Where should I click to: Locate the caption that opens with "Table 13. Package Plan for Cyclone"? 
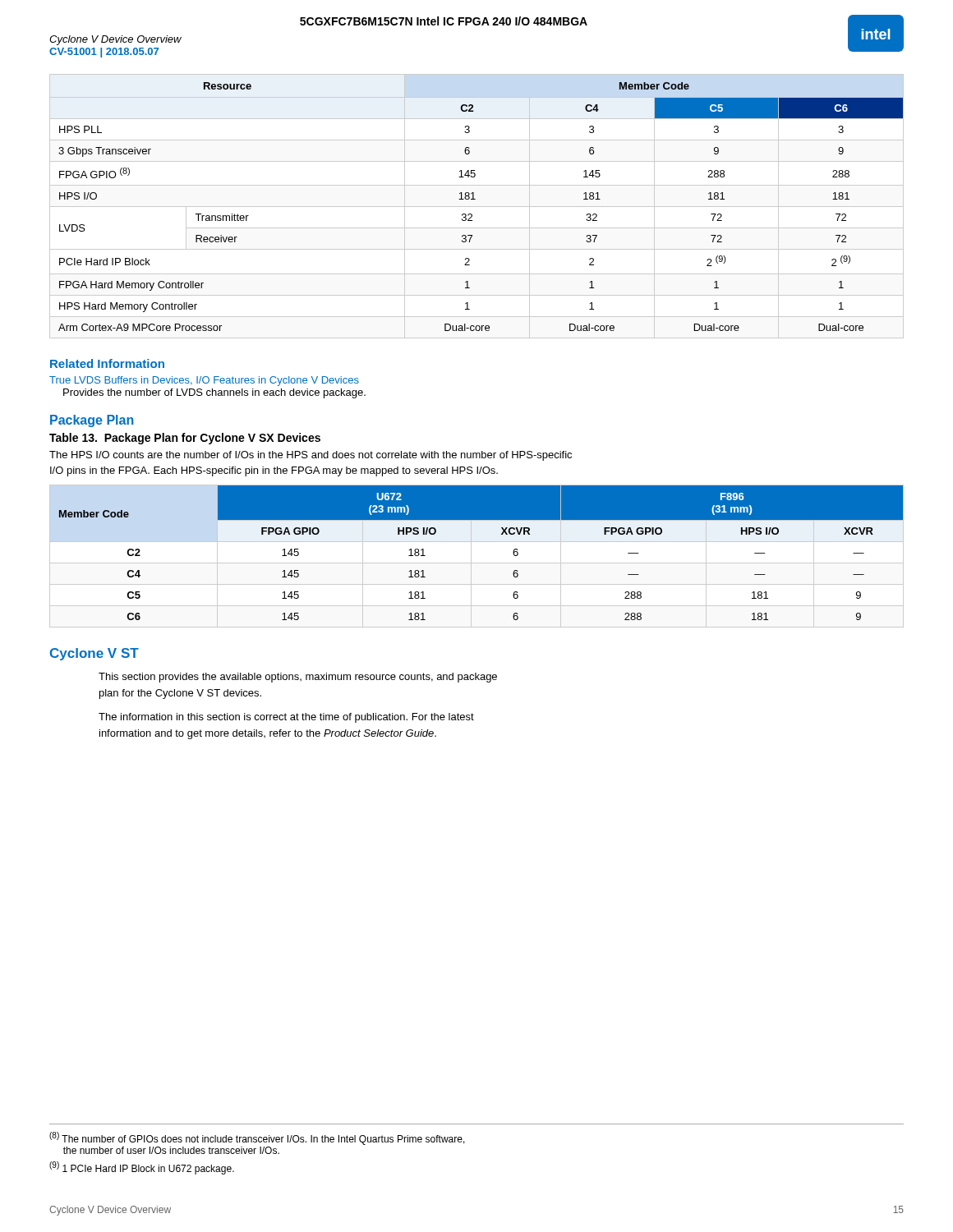click(x=185, y=437)
